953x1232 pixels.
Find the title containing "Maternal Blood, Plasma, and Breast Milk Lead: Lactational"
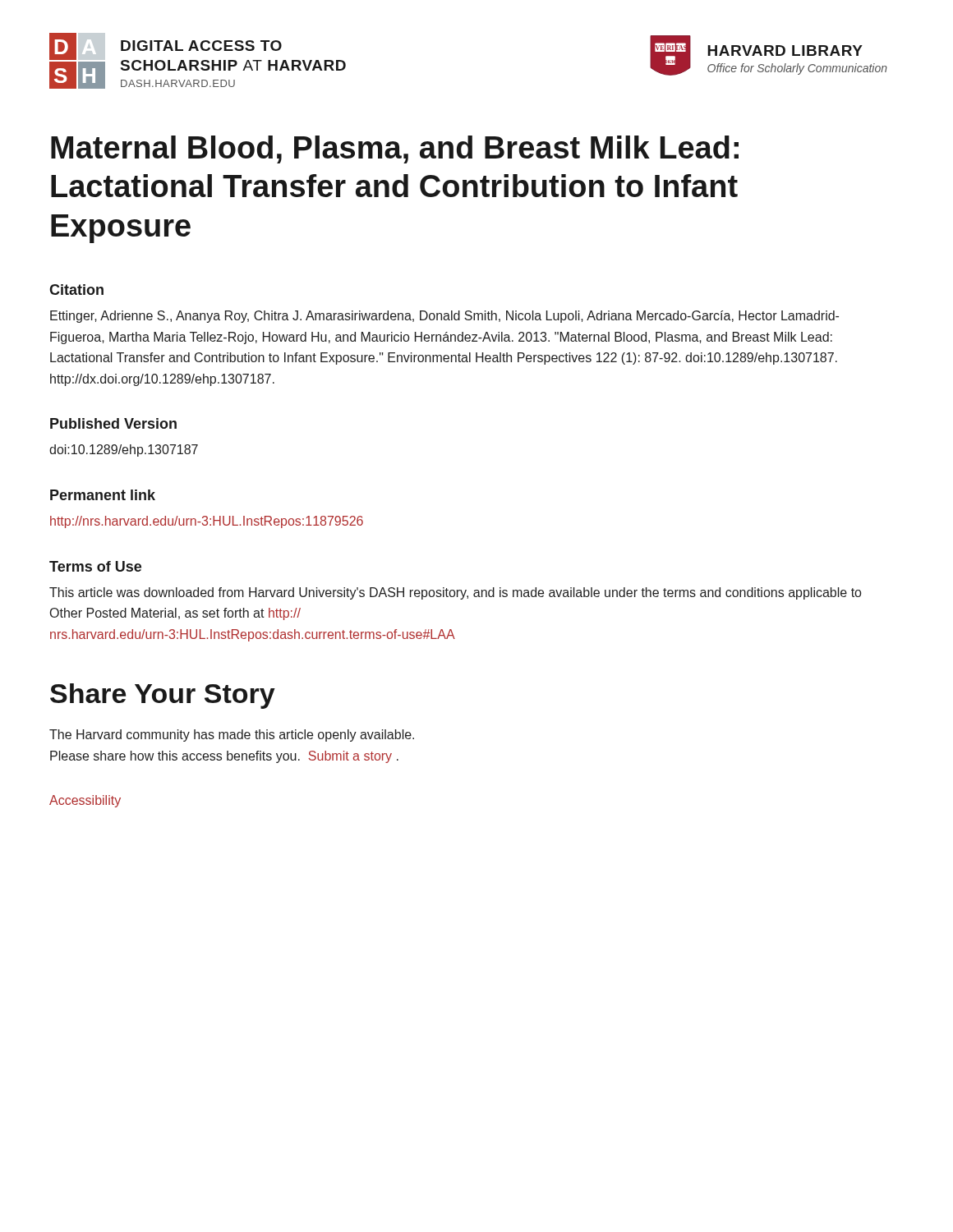click(x=395, y=186)
